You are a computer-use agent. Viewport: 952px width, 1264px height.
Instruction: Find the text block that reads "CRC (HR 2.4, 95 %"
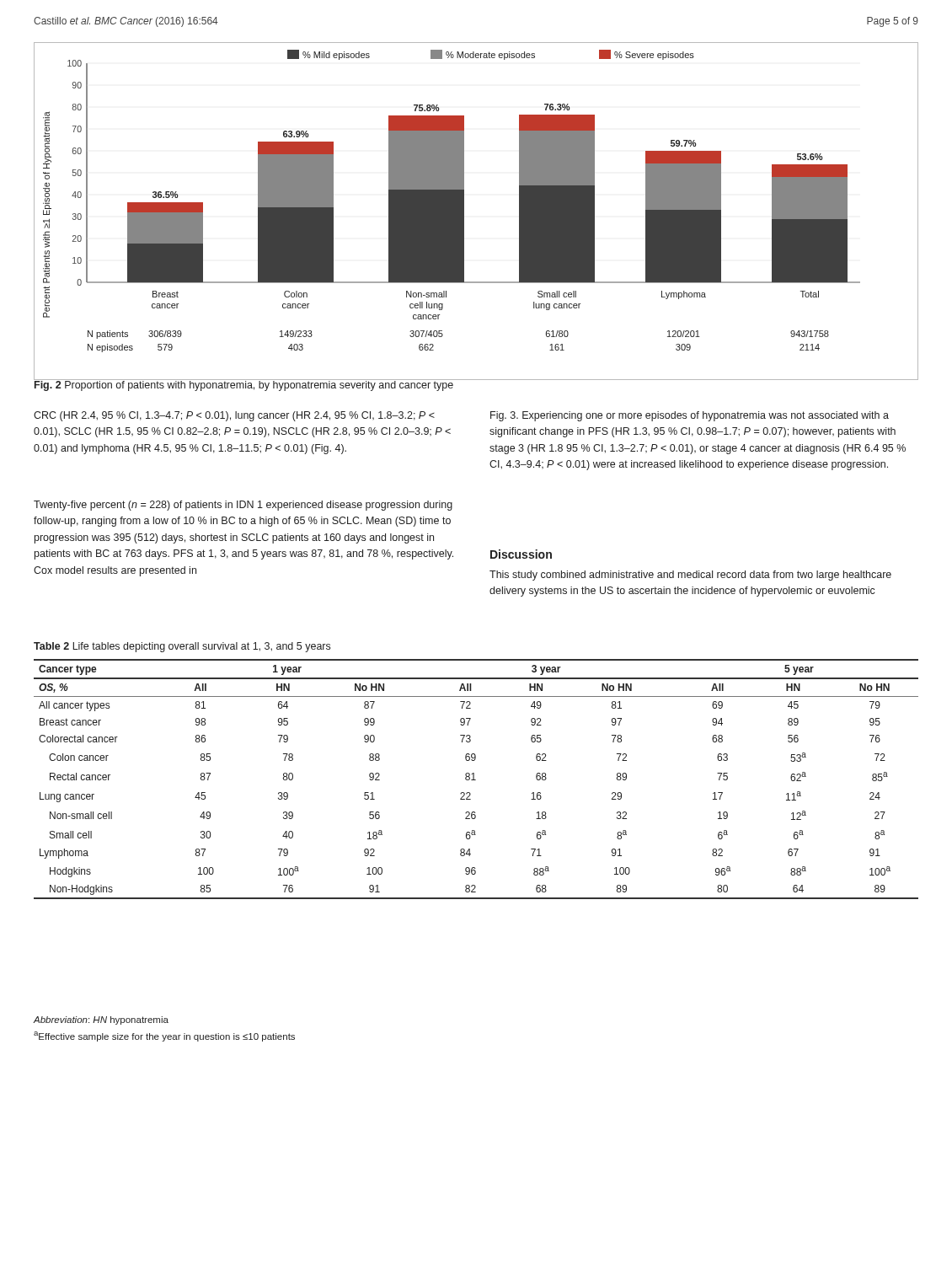point(242,432)
